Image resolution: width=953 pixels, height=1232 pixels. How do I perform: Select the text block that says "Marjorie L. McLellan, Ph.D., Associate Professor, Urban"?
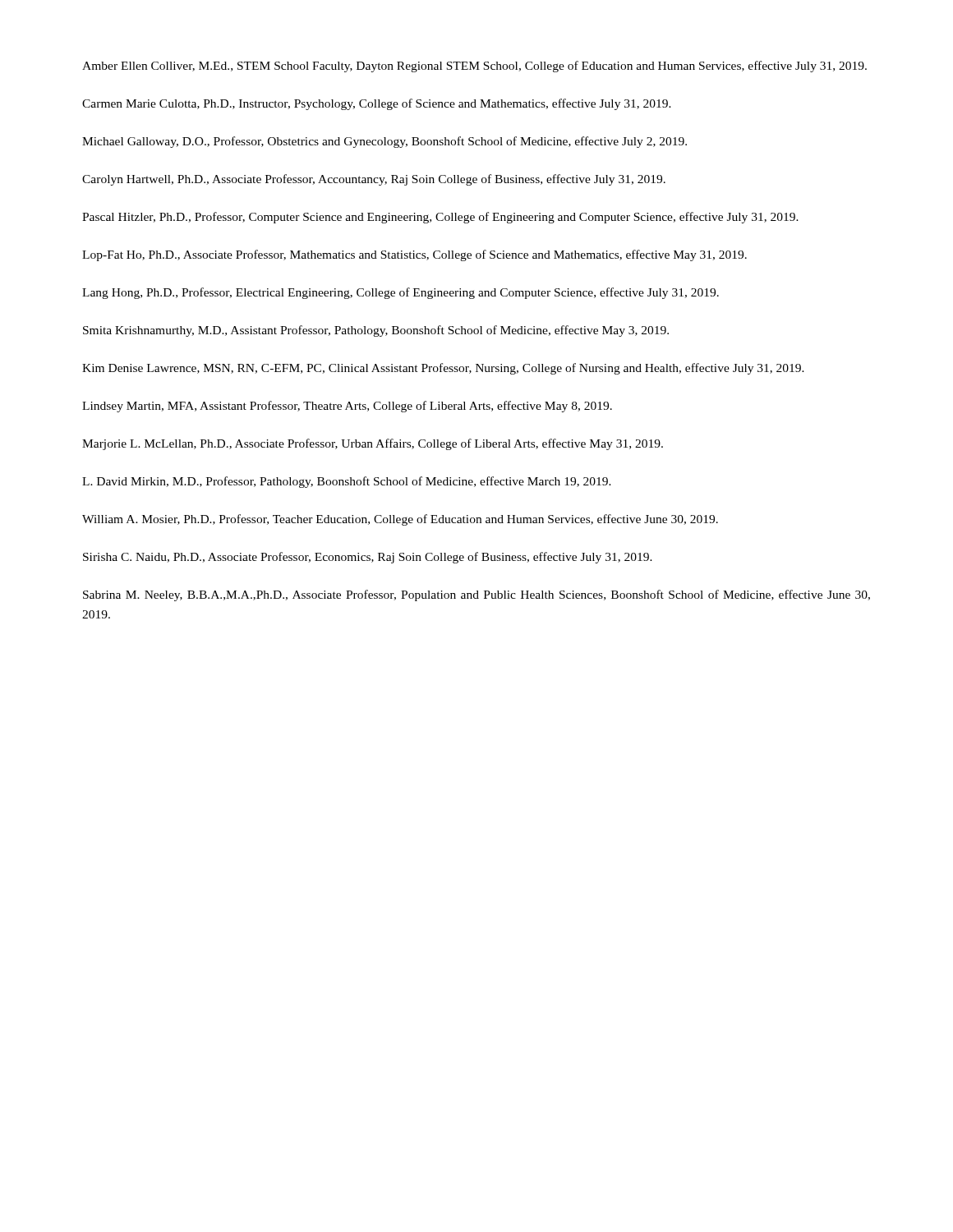tap(373, 443)
